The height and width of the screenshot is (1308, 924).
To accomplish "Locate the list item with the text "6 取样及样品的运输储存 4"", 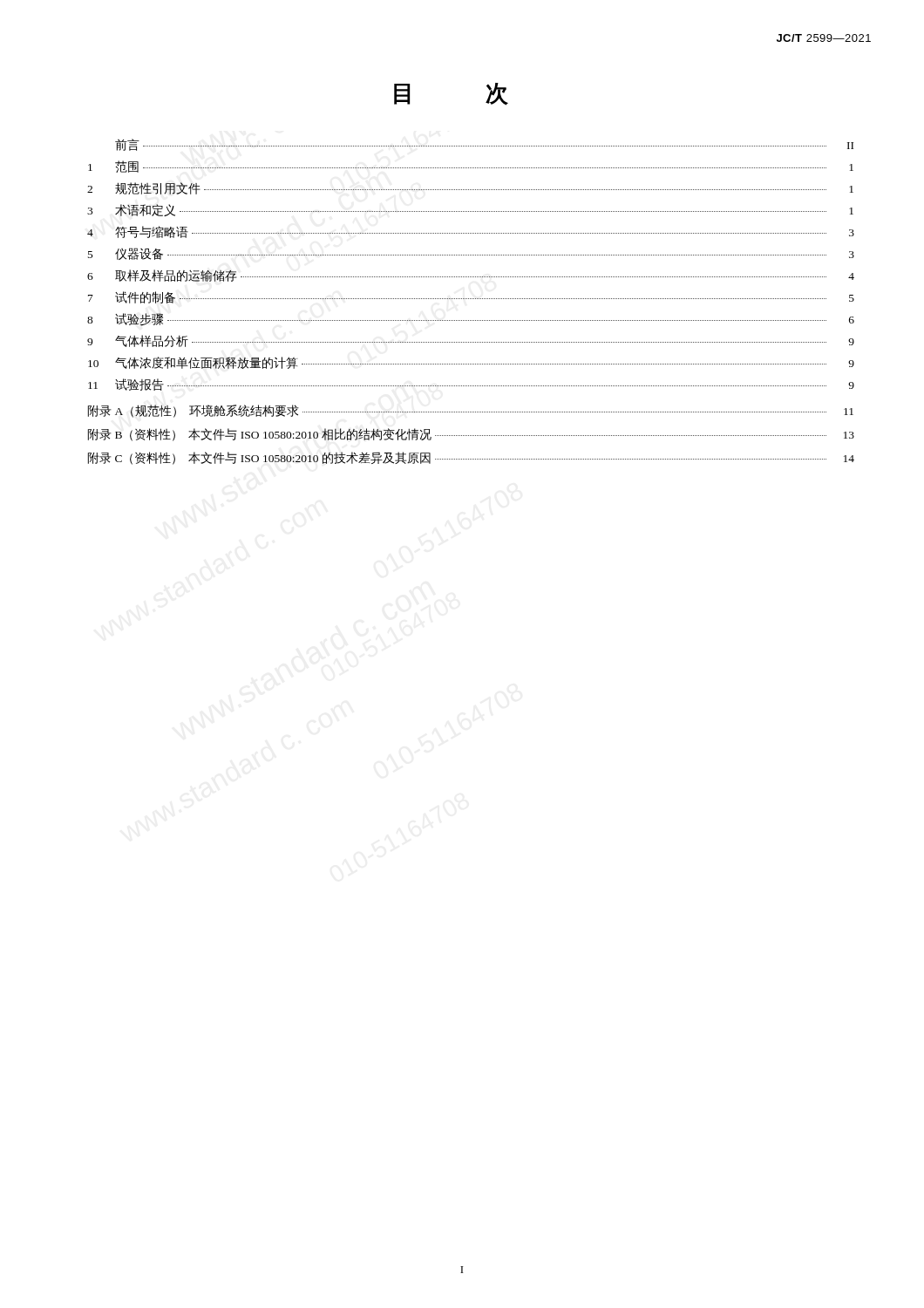I will (x=471, y=277).
